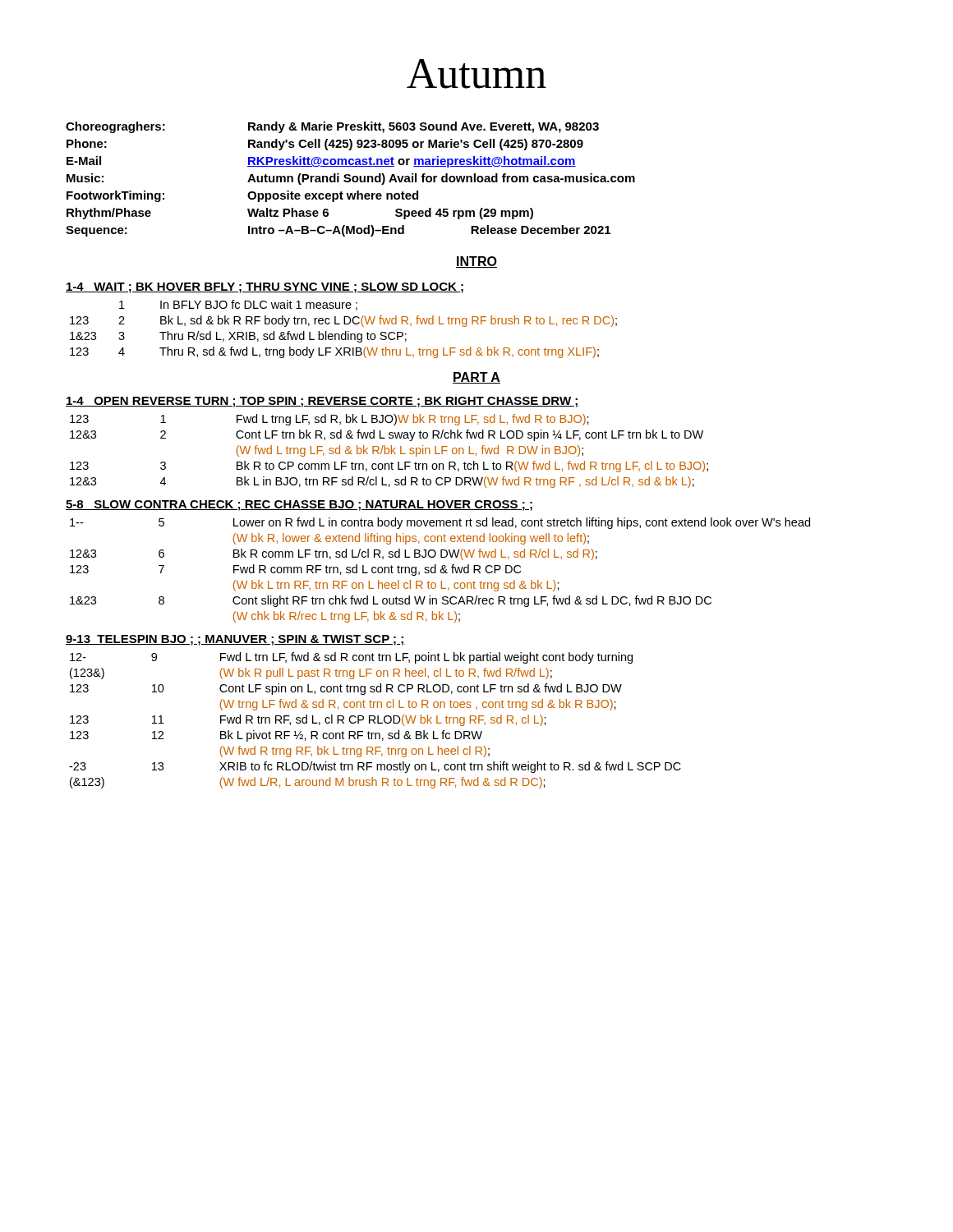This screenshot has width=953, height=1232.
Task: Click on the list item containing "1&23 3 Thru R/sd L,"
Action: [476, 336]
